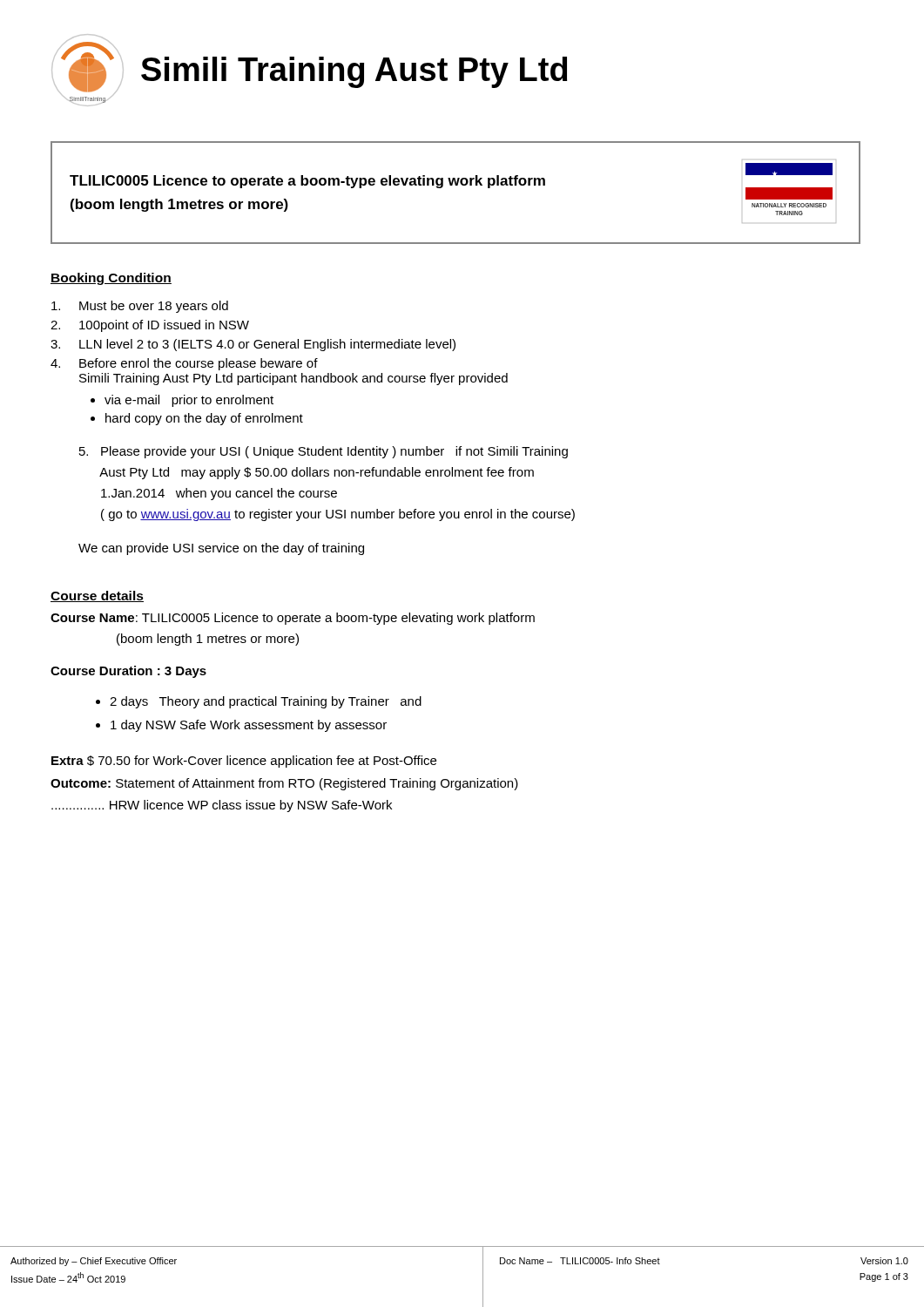Click on the list item with the text "4. Before enrol the course please beware of"

455,394
